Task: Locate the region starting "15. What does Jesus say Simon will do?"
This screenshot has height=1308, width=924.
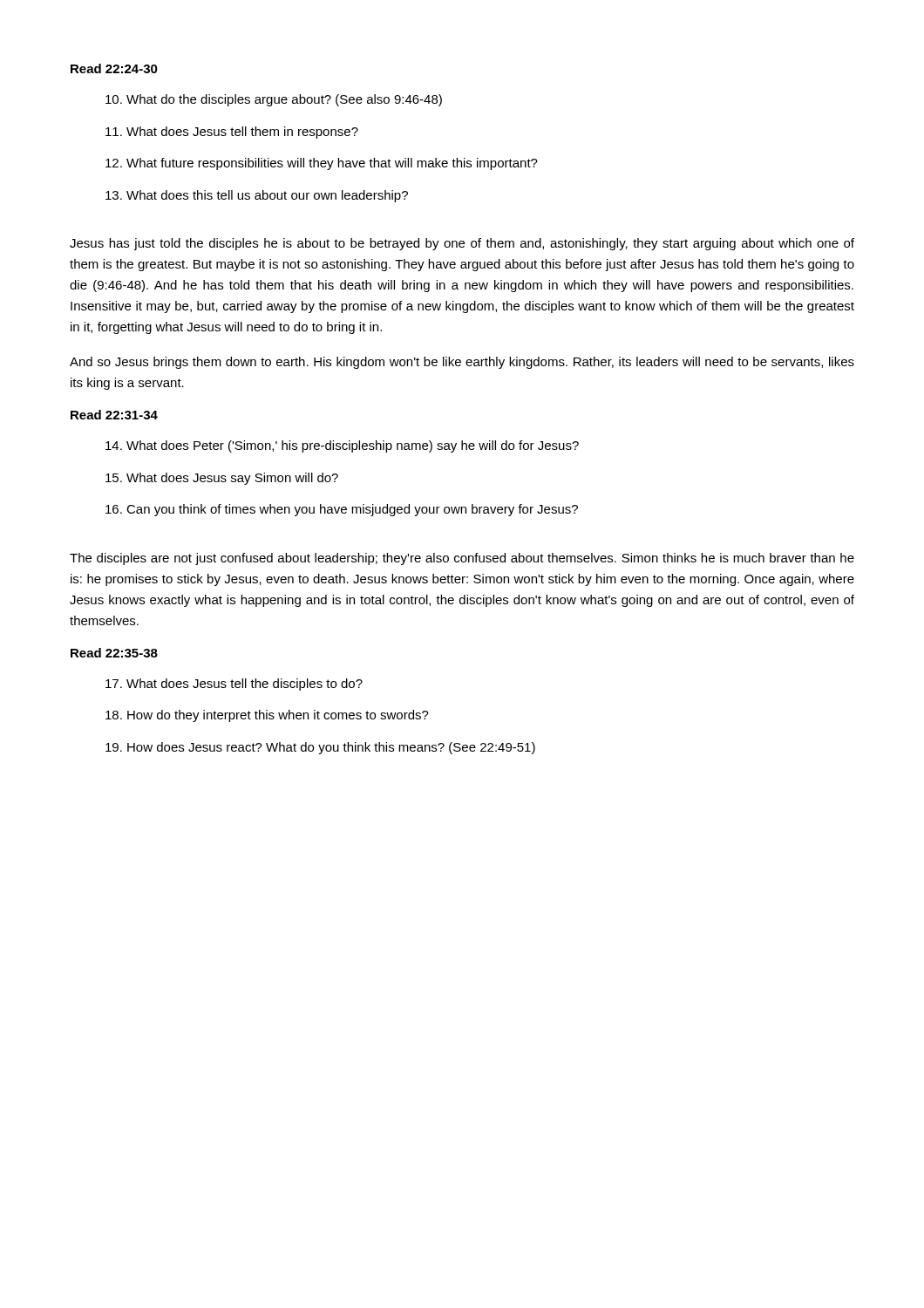Action: click(222, 477)
